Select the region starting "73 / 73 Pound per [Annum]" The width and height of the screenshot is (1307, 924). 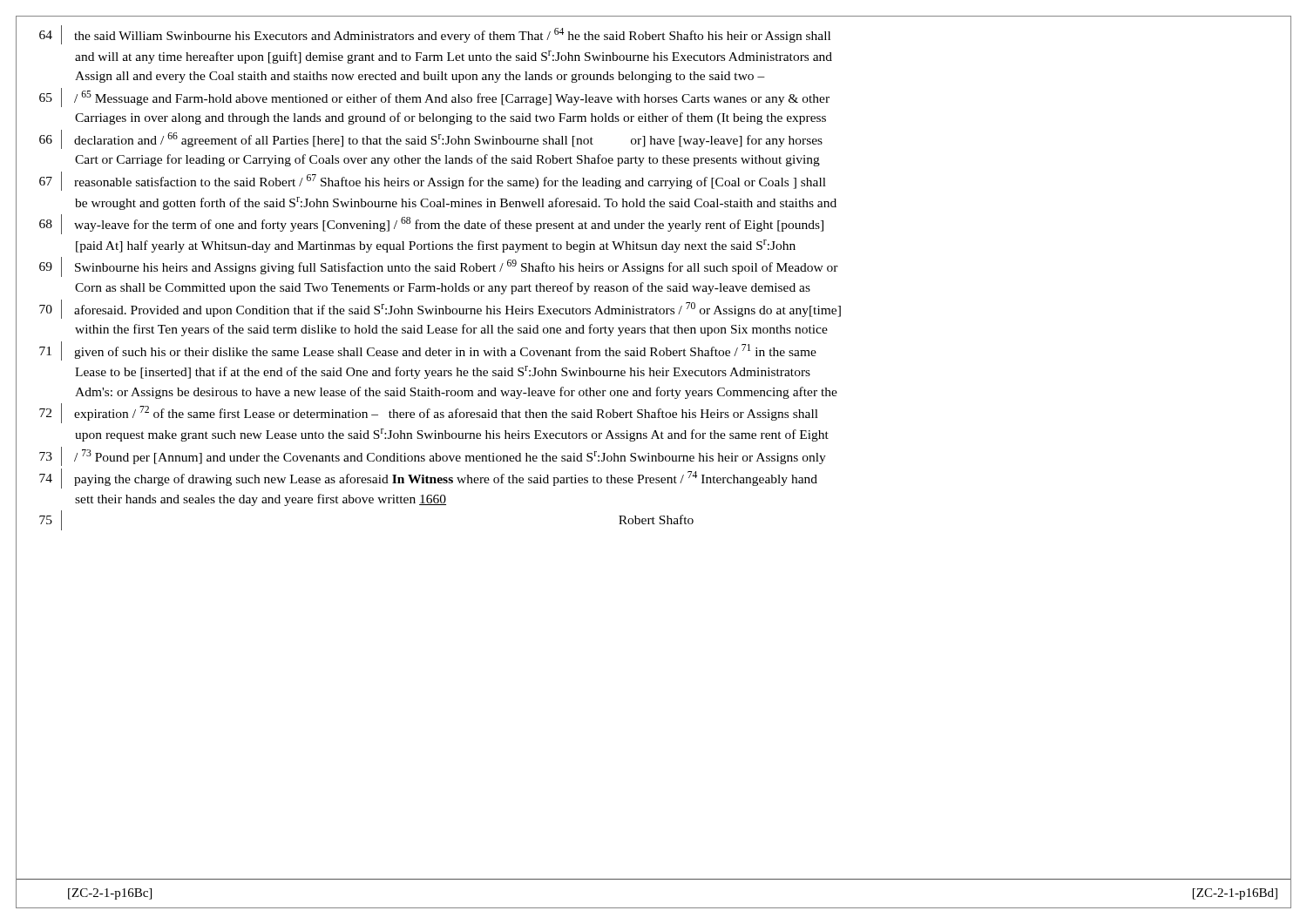tap(654, 457)
